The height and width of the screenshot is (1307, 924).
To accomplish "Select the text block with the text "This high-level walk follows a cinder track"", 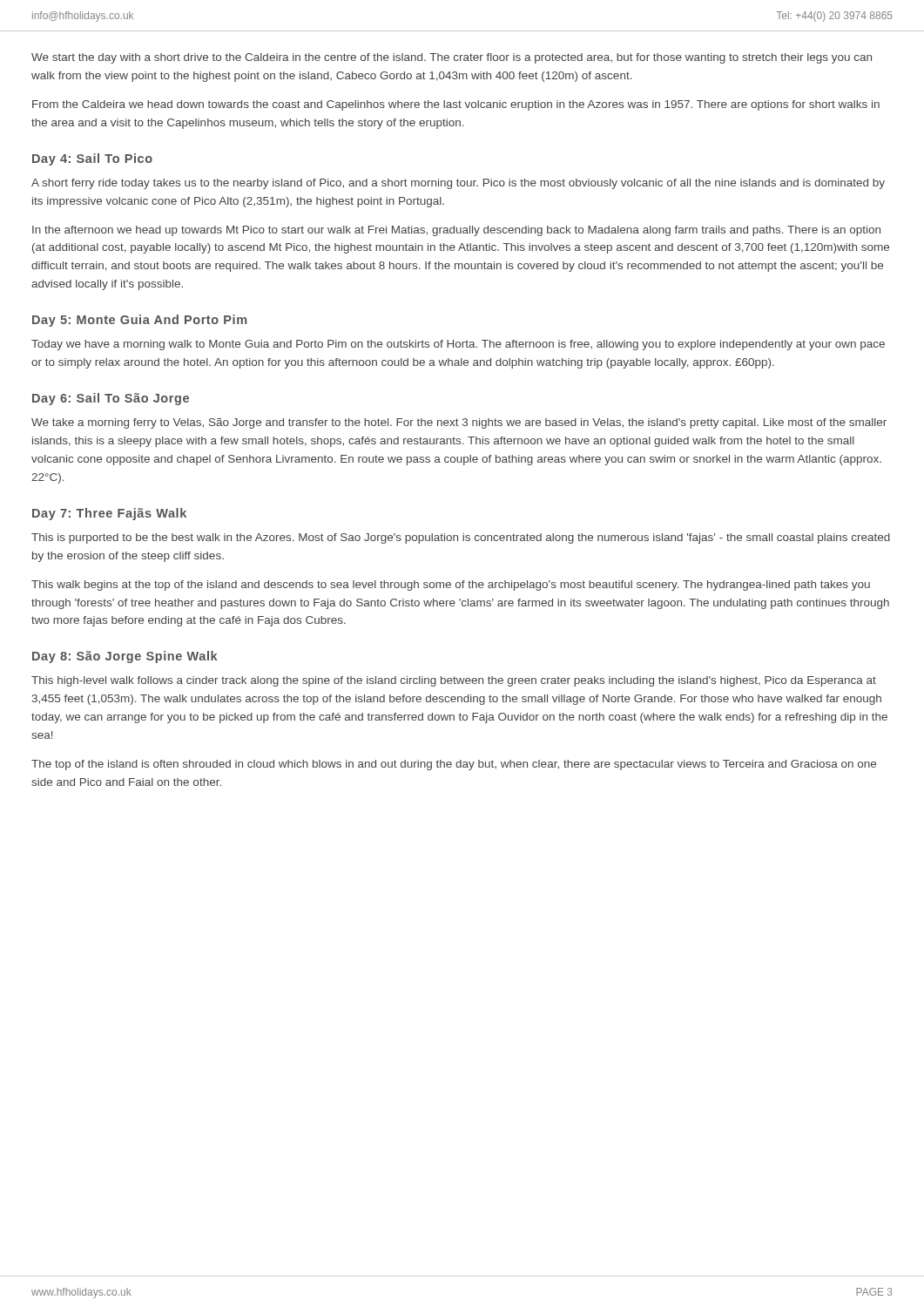I will (x=460, y=708).
